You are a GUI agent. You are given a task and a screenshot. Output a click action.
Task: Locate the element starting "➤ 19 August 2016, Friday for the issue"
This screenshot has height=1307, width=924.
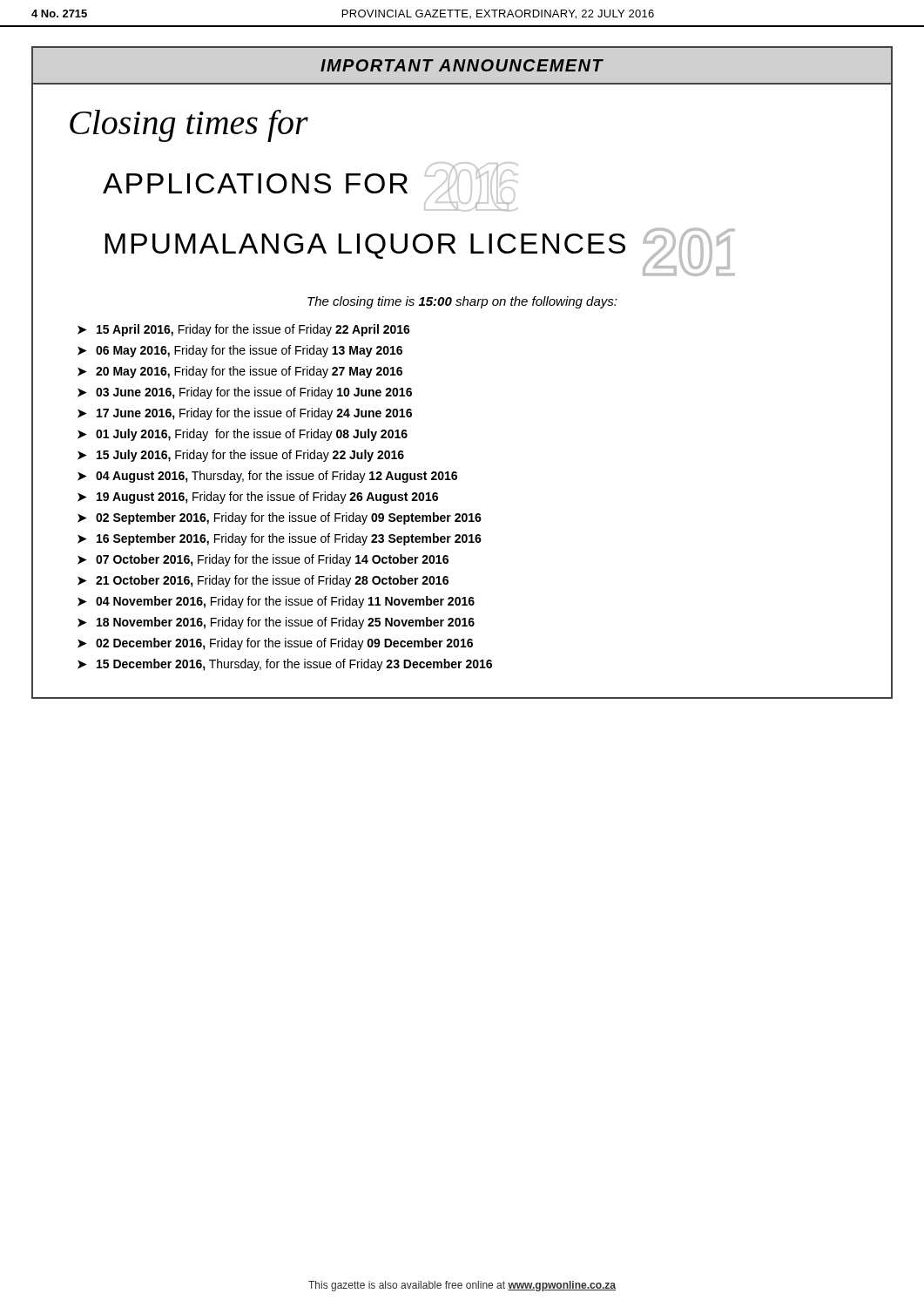click(258, 497)
